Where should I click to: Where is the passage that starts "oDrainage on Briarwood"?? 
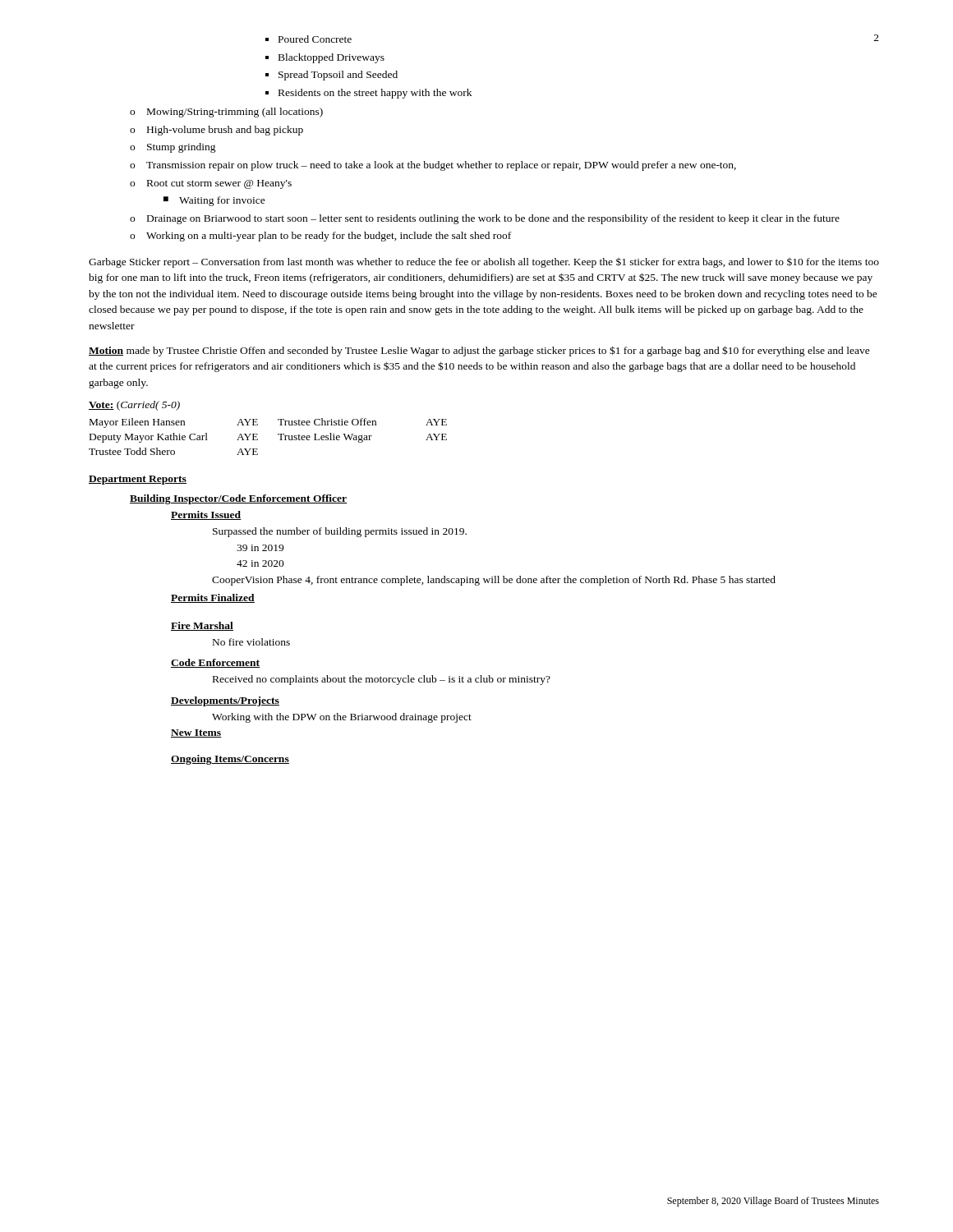(x=485, y=218)
